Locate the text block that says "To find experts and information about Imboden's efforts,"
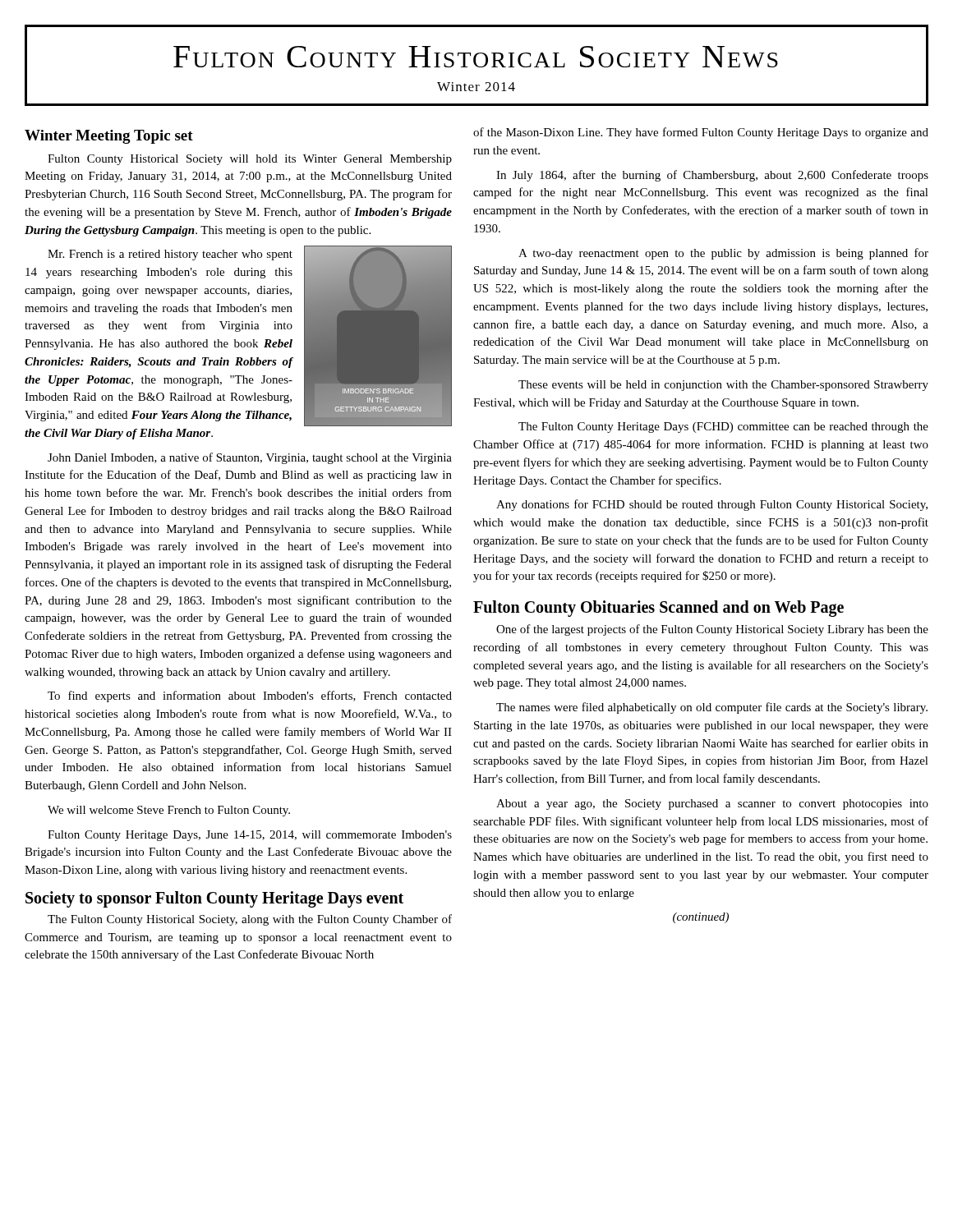 [238, 741]
